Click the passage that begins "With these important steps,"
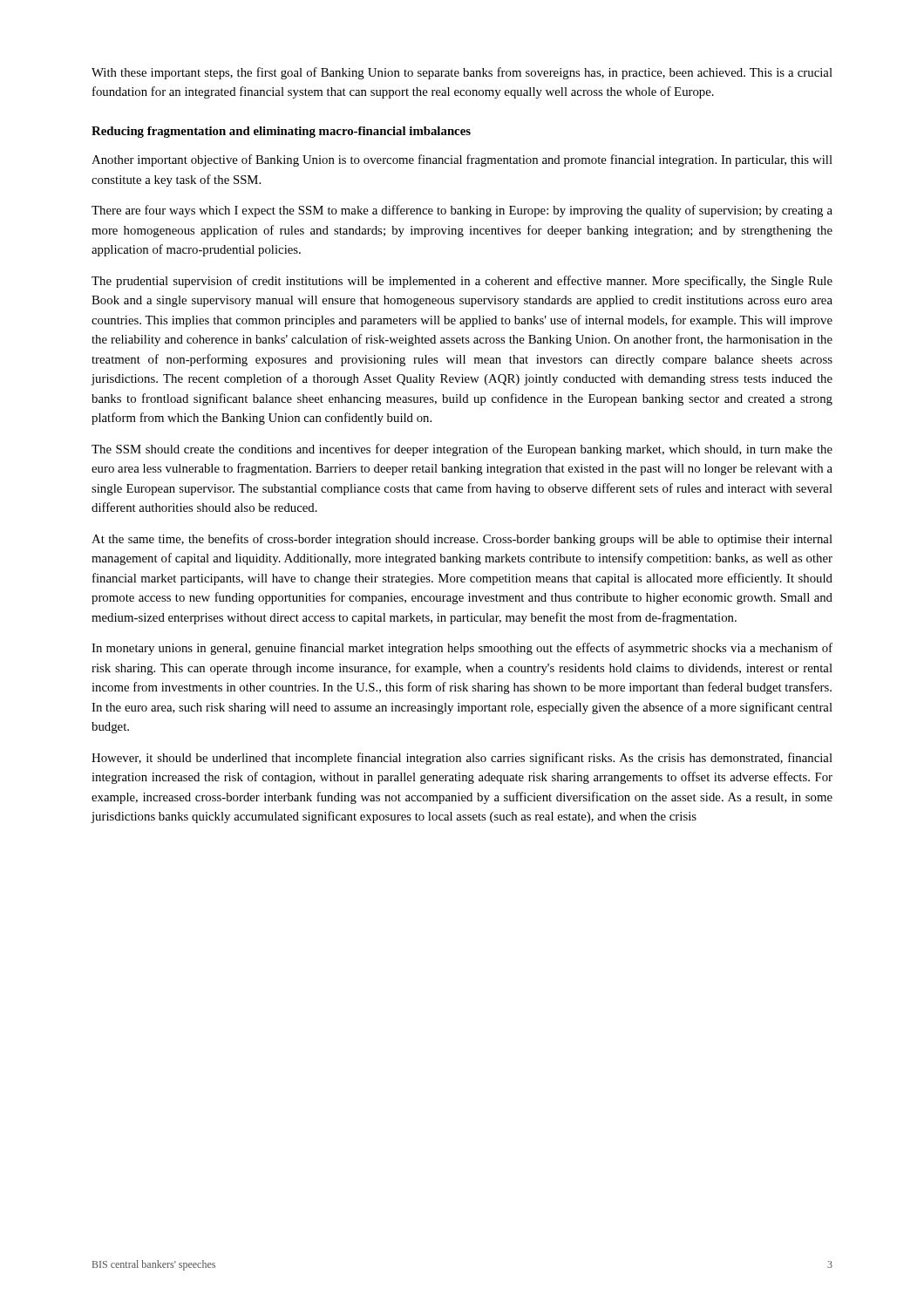The height and width of the screenshot is (1308, 924). (462, 82)
